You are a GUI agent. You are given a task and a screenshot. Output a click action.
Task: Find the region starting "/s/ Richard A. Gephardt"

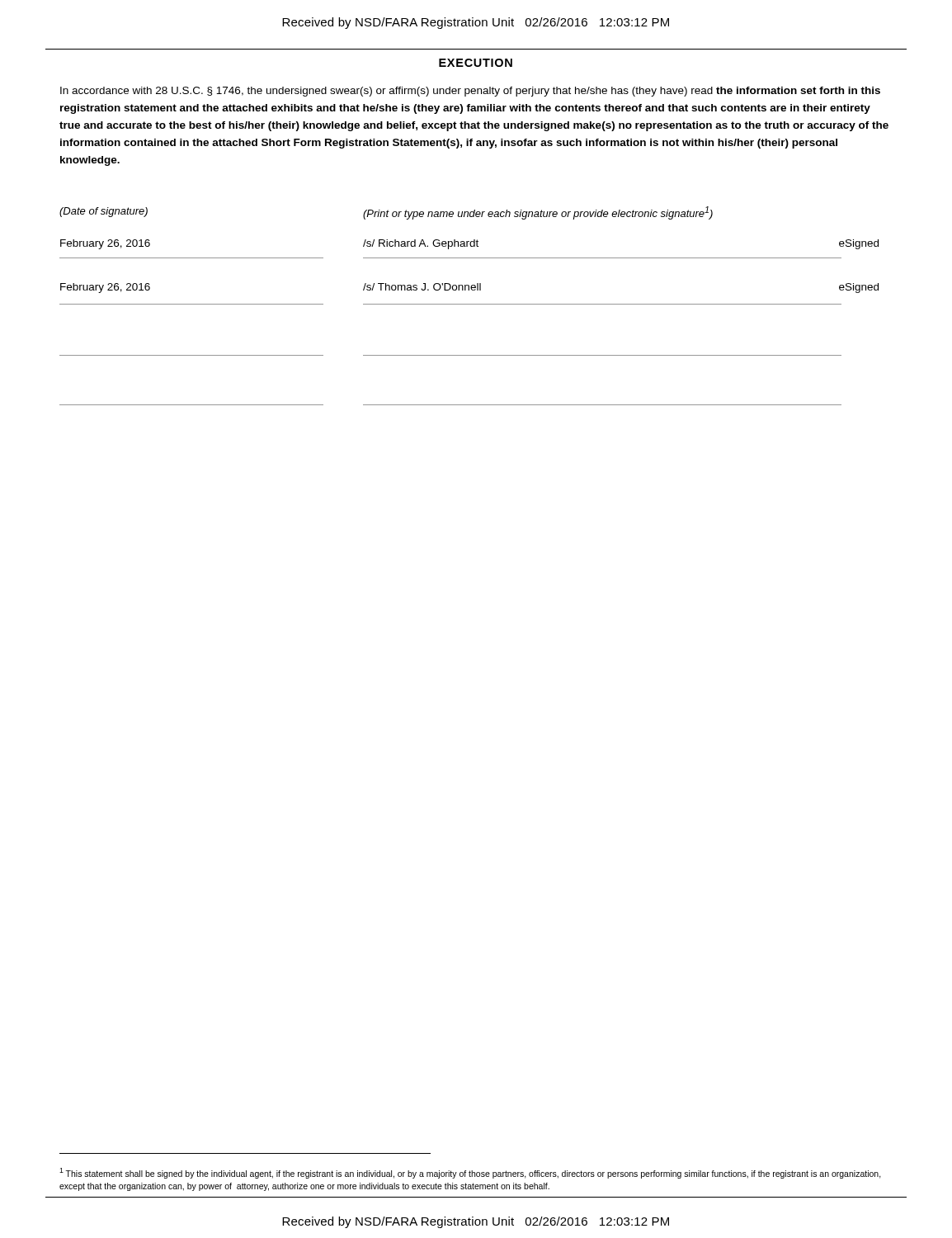(421, 243)
